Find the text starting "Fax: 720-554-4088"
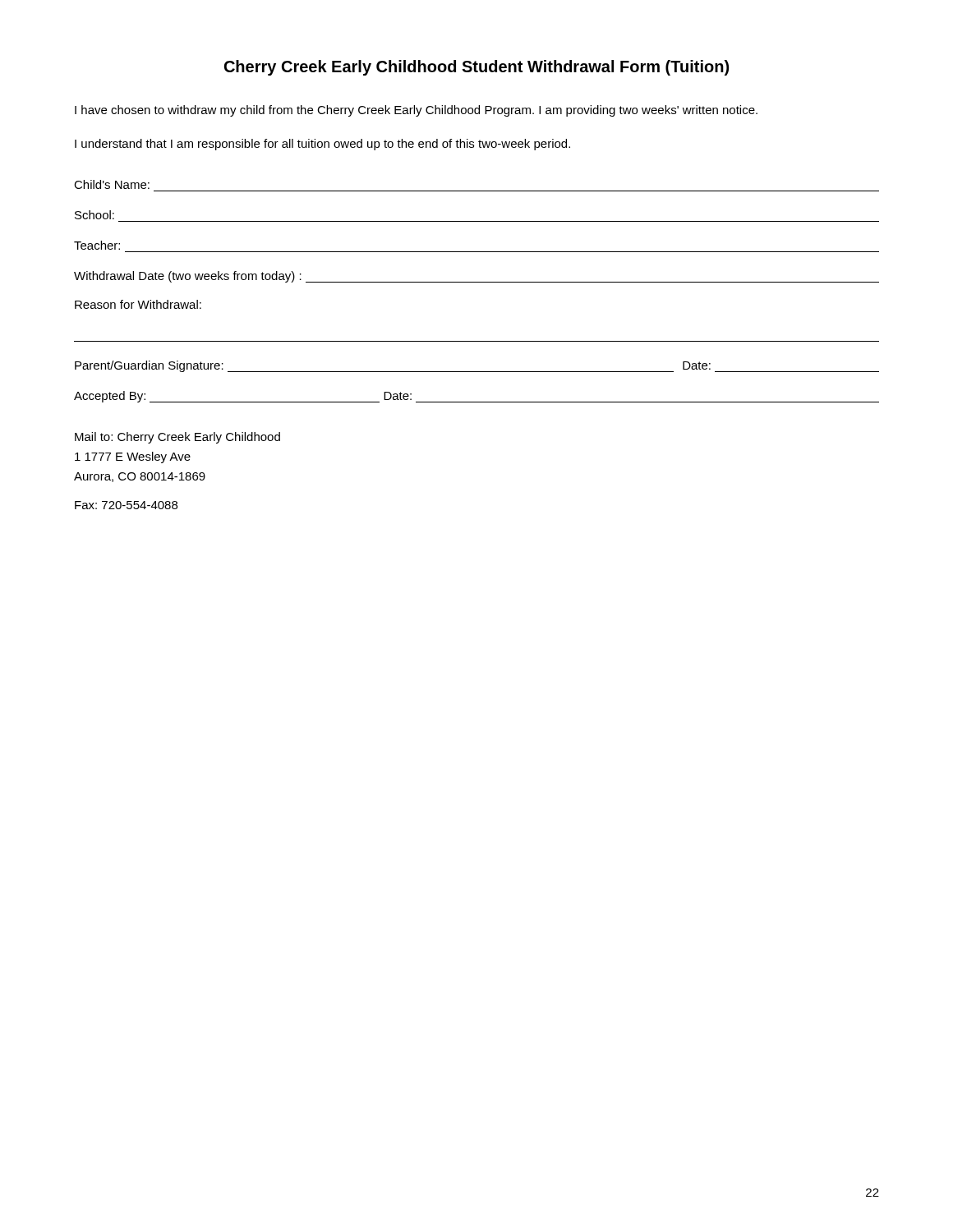This screenshot has width=953, height=1232. tap(126, 505)
